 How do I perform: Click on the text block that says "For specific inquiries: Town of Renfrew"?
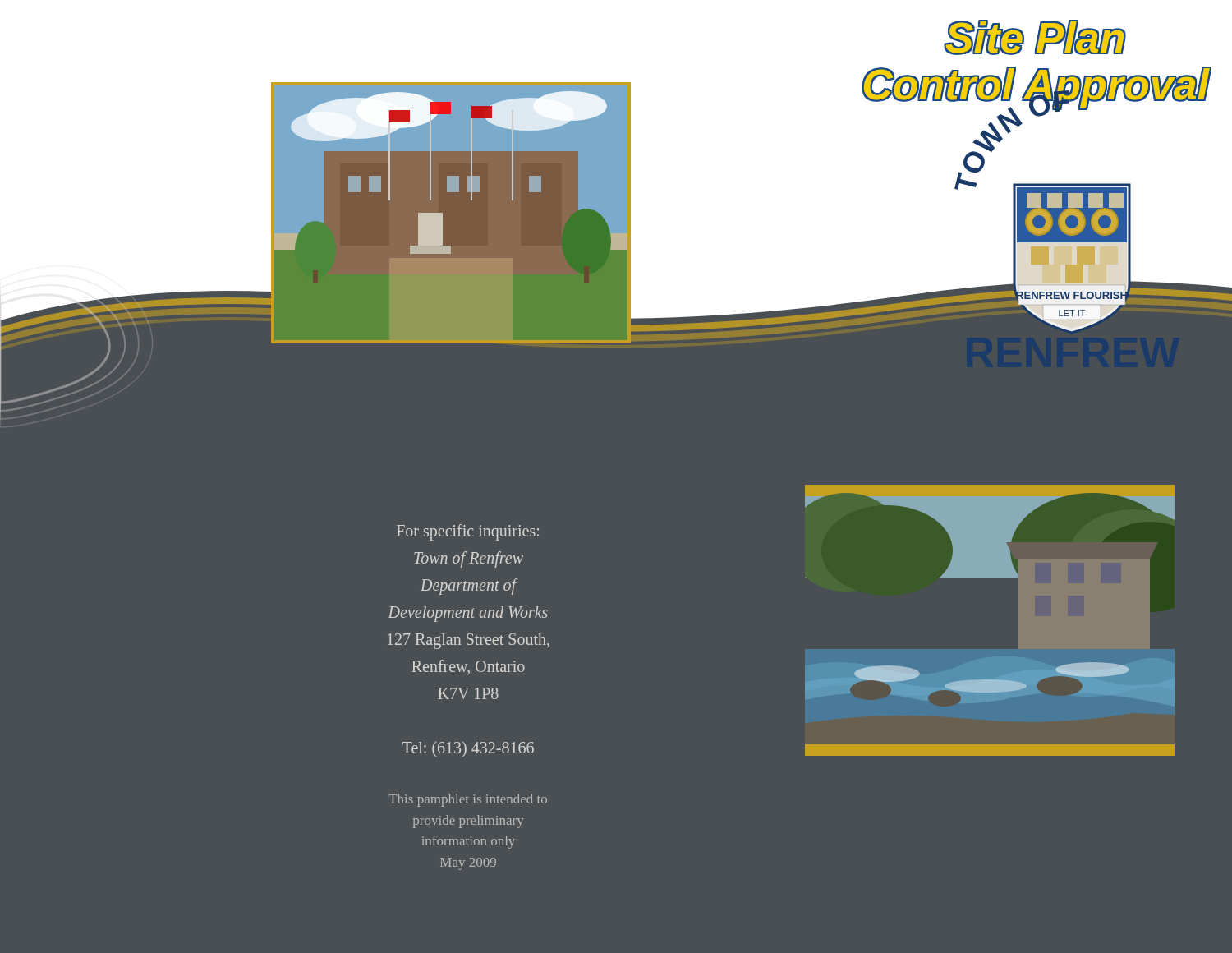pyautogui.click(x=468, y=639)
